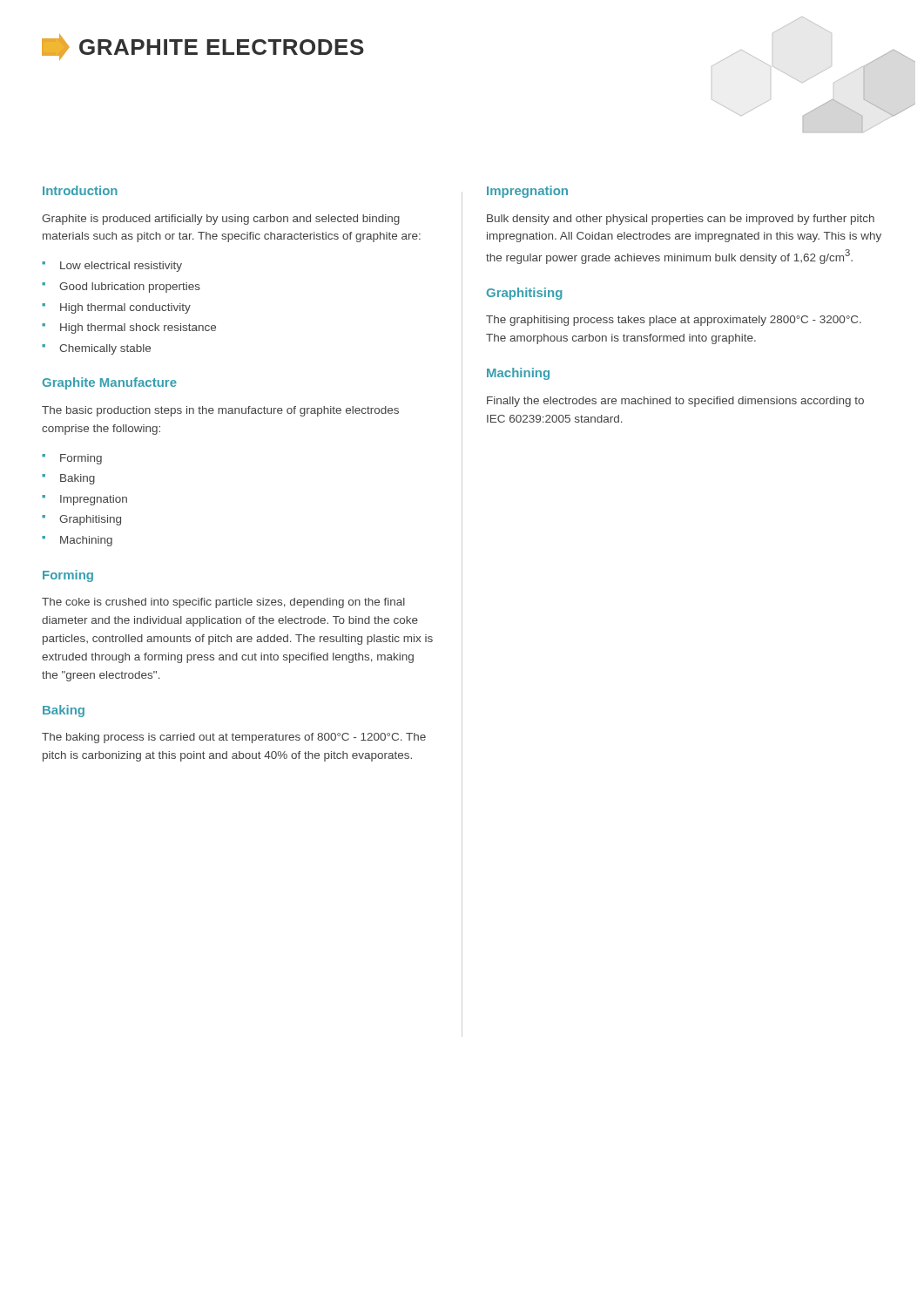This screenshot has width=924, height=1307.
Task: Click on the list item that reads "High thermal conductivity"
Action: point(125,307)
